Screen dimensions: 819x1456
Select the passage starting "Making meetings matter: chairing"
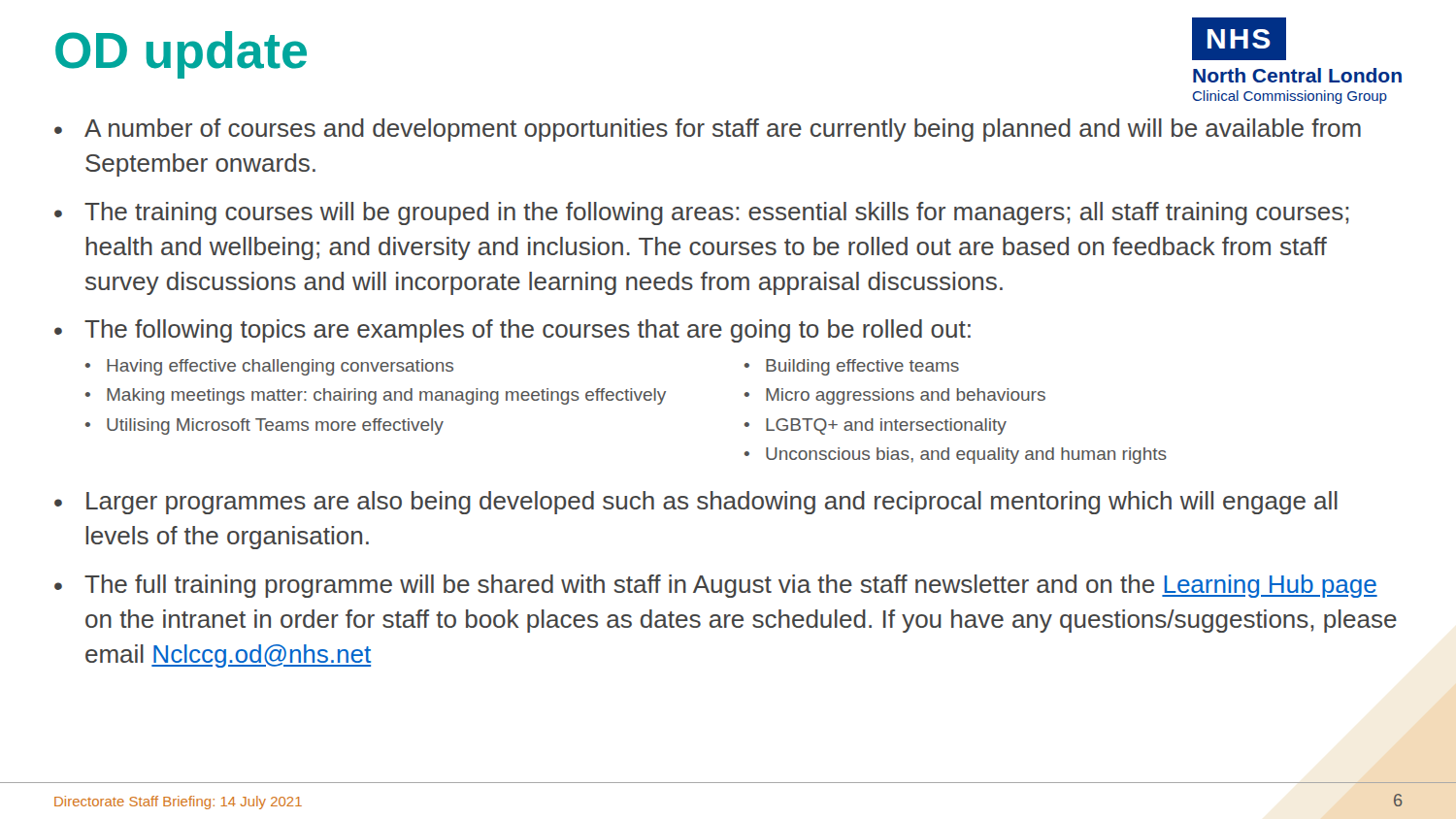pyautogui.click(x=386, y=395)
